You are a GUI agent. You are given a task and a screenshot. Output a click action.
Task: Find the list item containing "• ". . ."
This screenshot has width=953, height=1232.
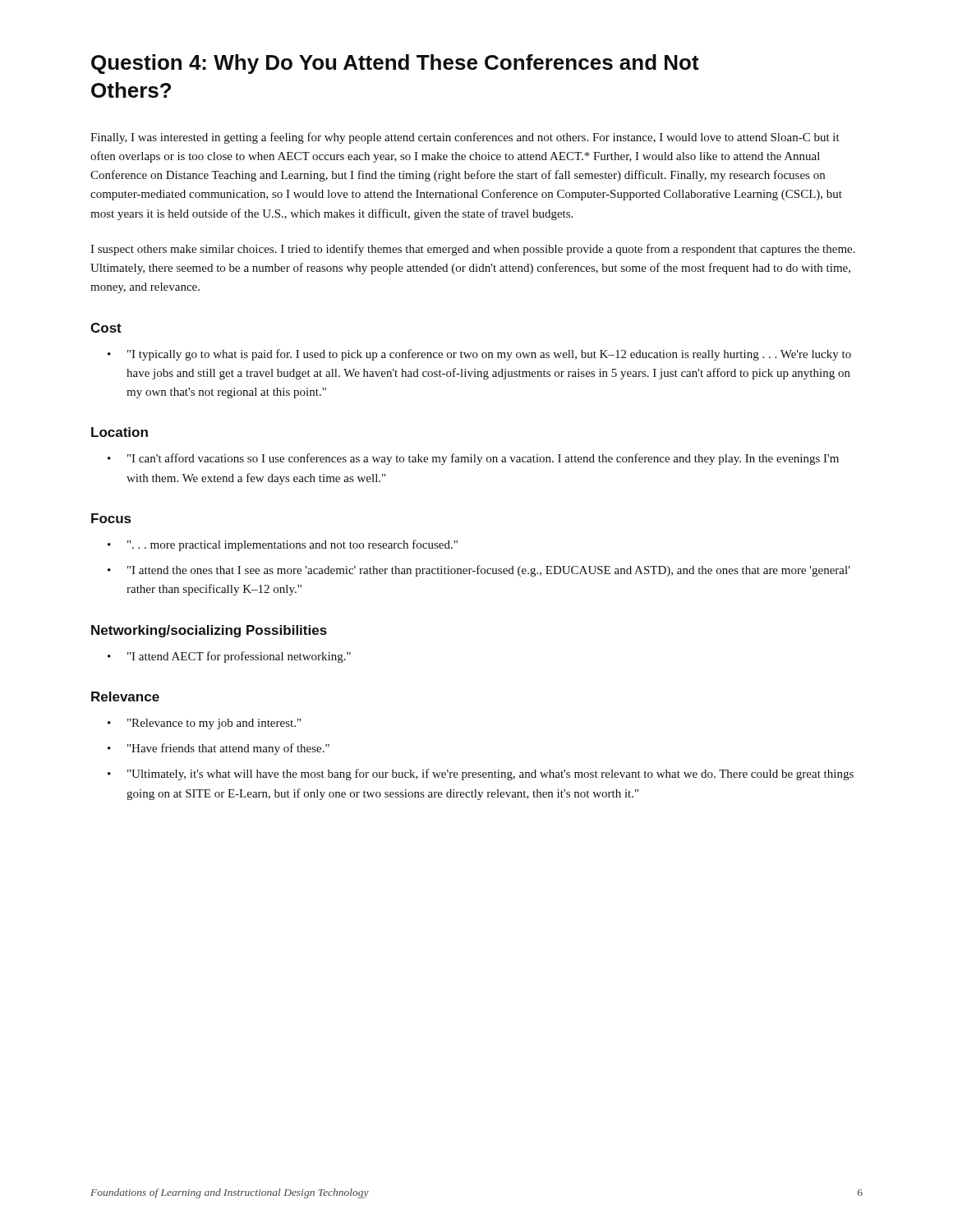[x=283, y=545]
